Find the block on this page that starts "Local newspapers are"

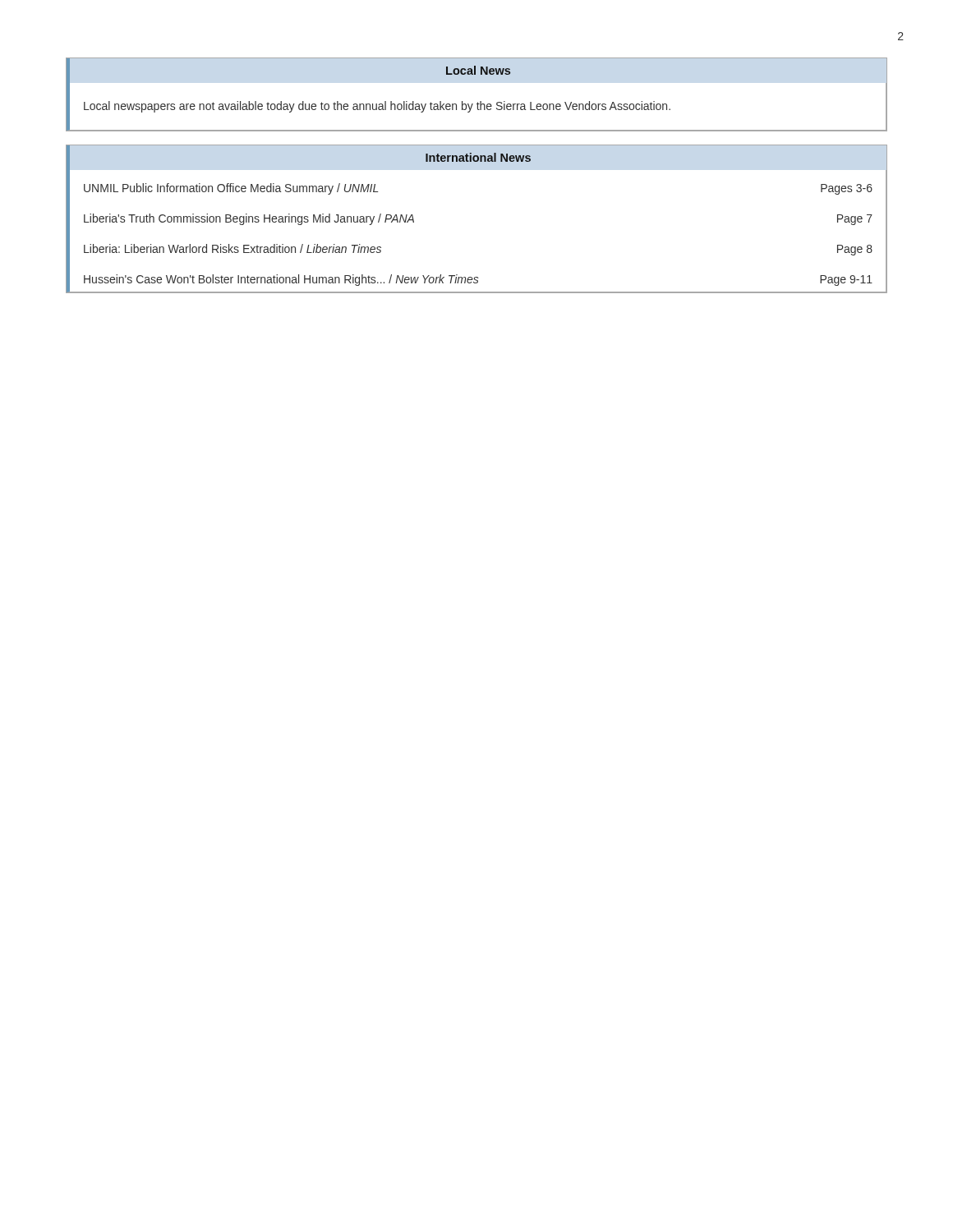[x=377, y=106]
